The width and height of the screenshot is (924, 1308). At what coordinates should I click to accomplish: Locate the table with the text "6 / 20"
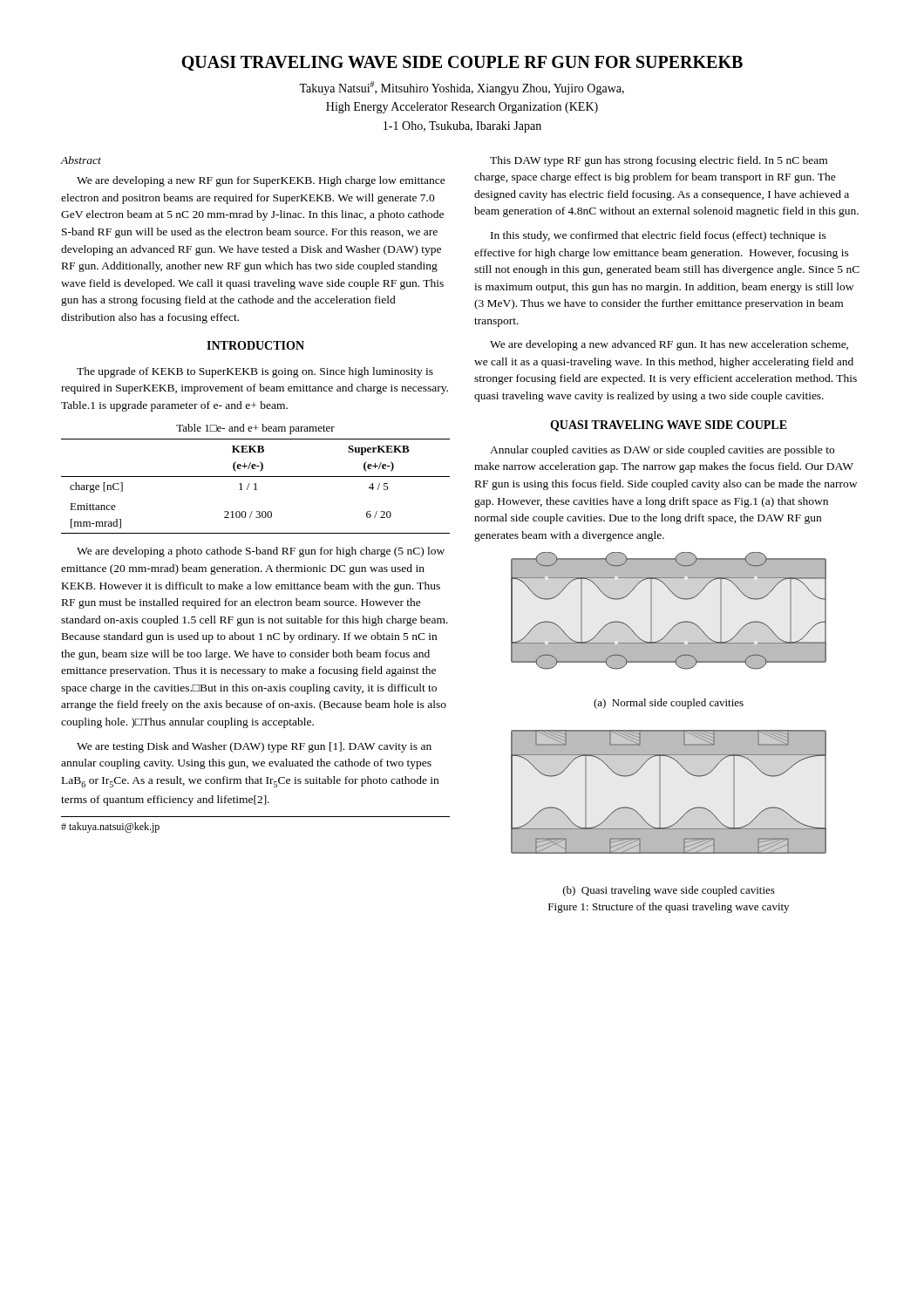point(255,477)
